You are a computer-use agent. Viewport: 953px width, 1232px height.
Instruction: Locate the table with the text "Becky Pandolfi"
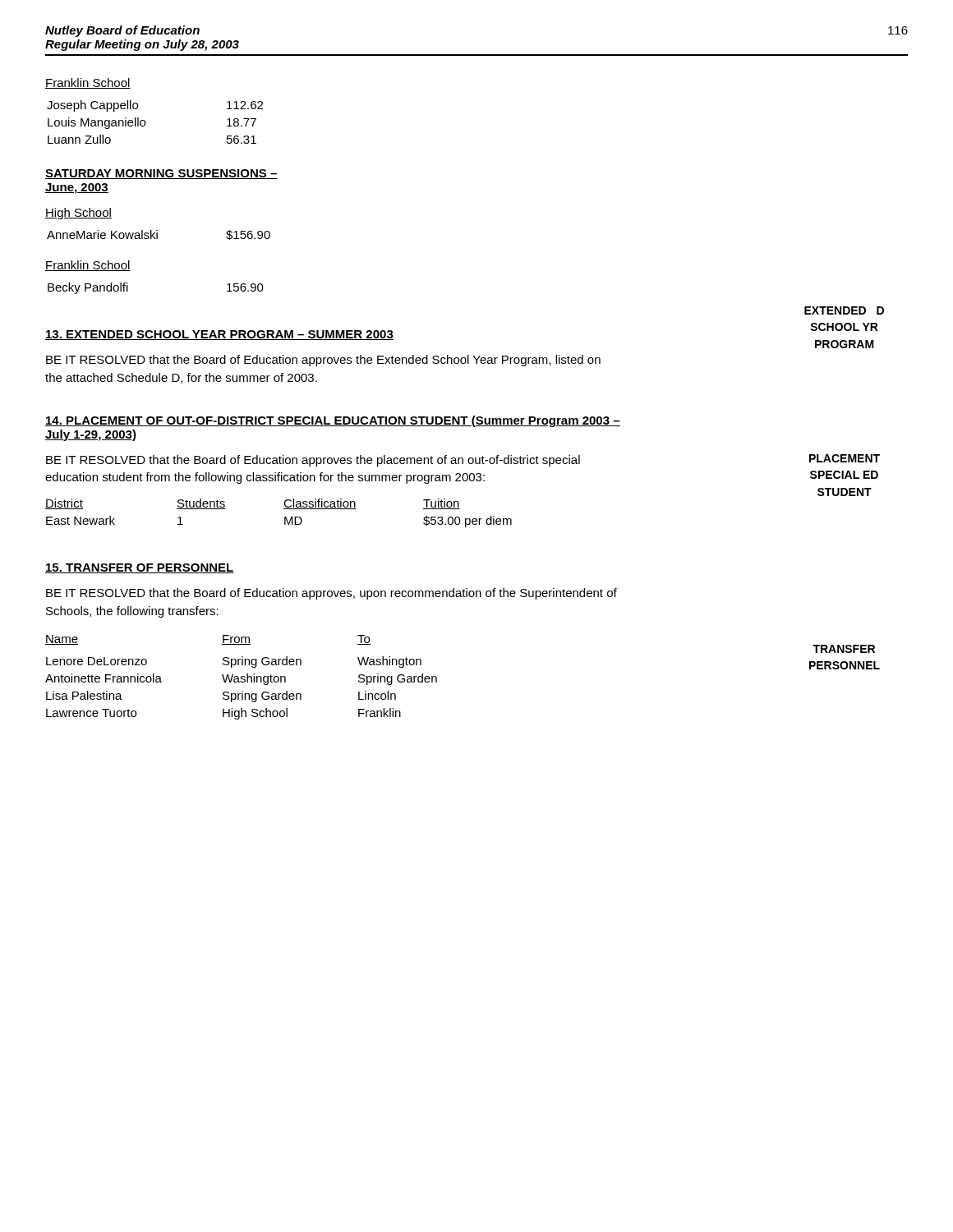[x=334, y=287]
